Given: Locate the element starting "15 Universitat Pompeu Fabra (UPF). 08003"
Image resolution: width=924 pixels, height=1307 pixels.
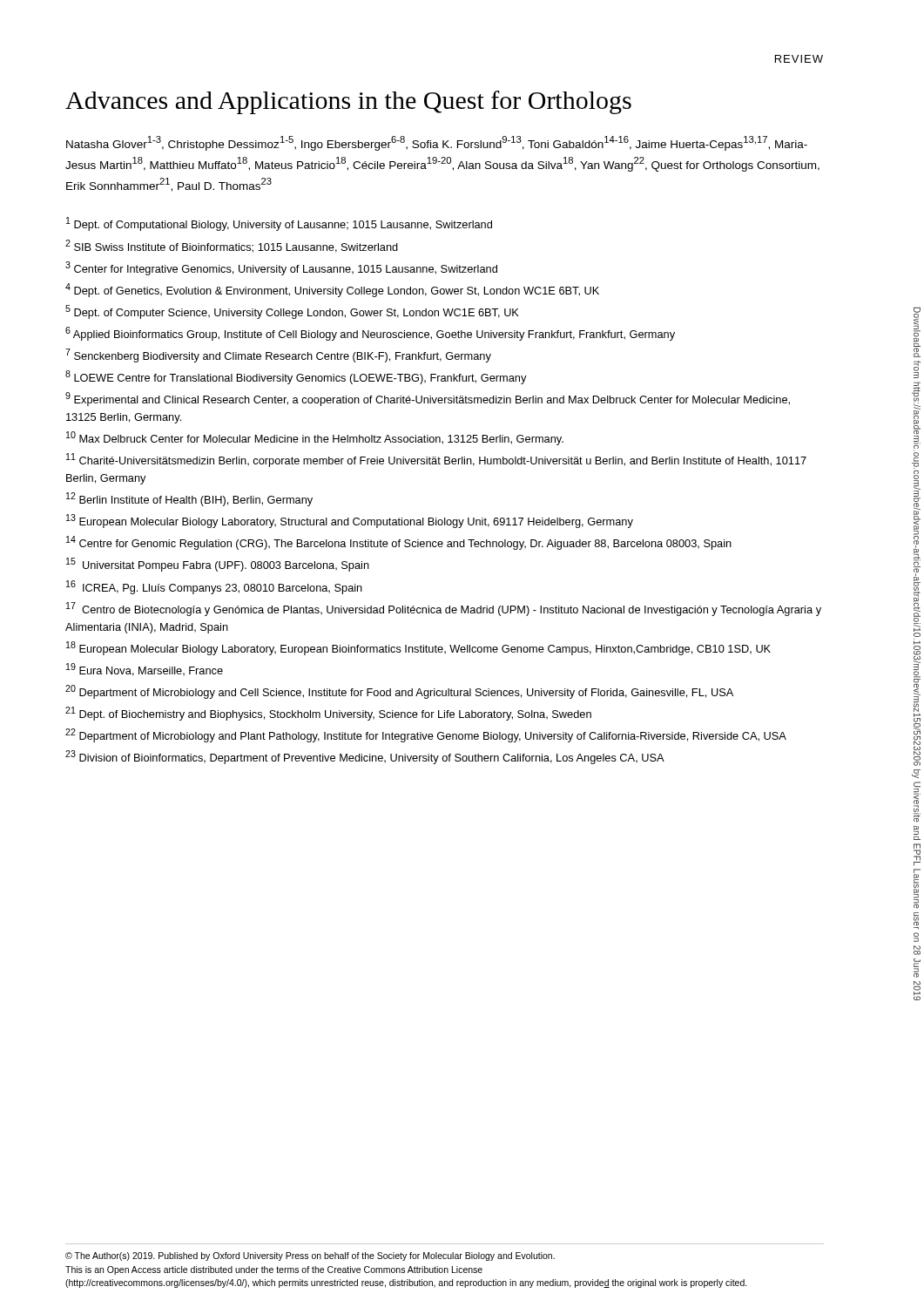Looking at the screenshot, I should tap(217, 564).
